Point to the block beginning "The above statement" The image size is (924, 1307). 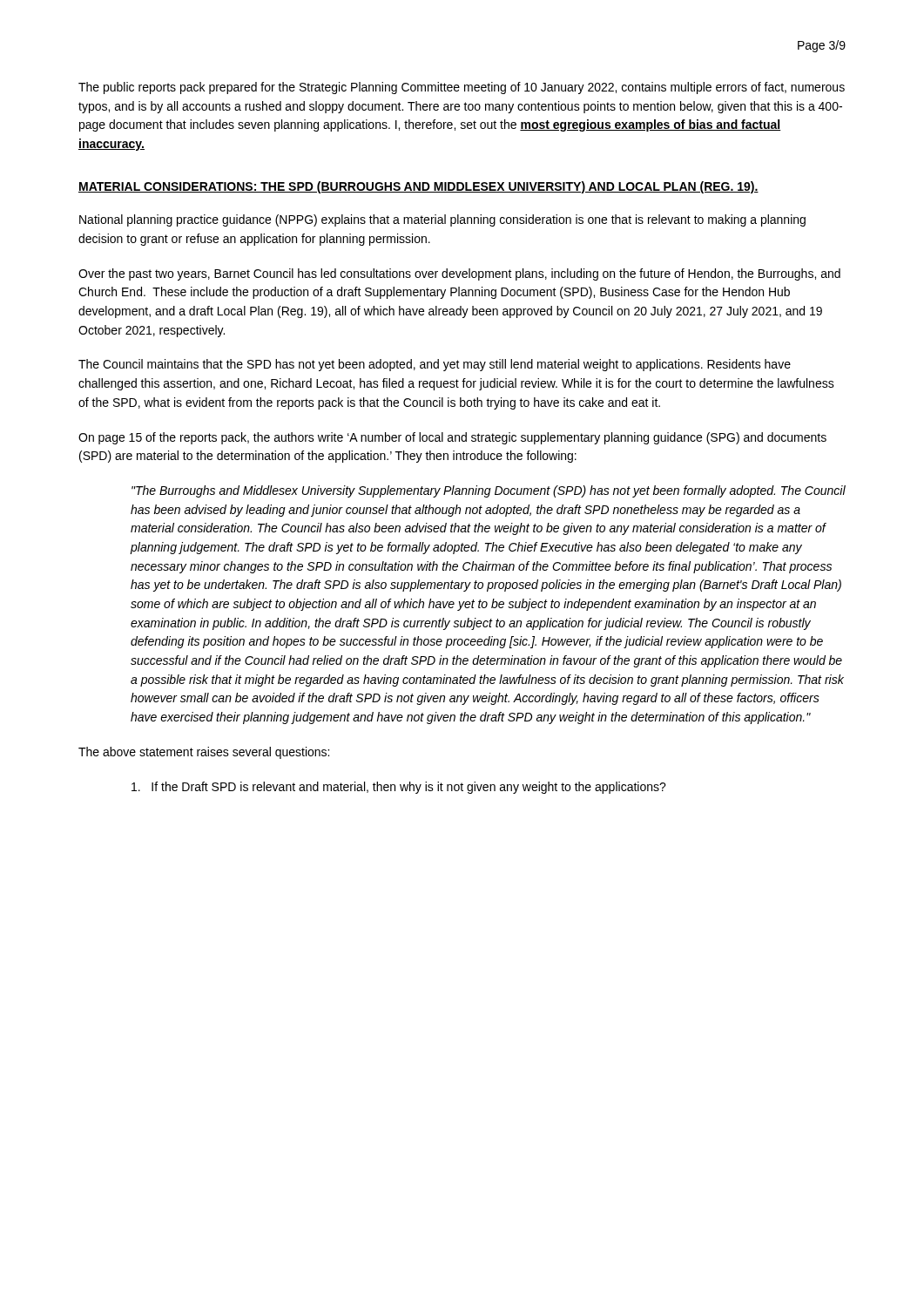204,752
